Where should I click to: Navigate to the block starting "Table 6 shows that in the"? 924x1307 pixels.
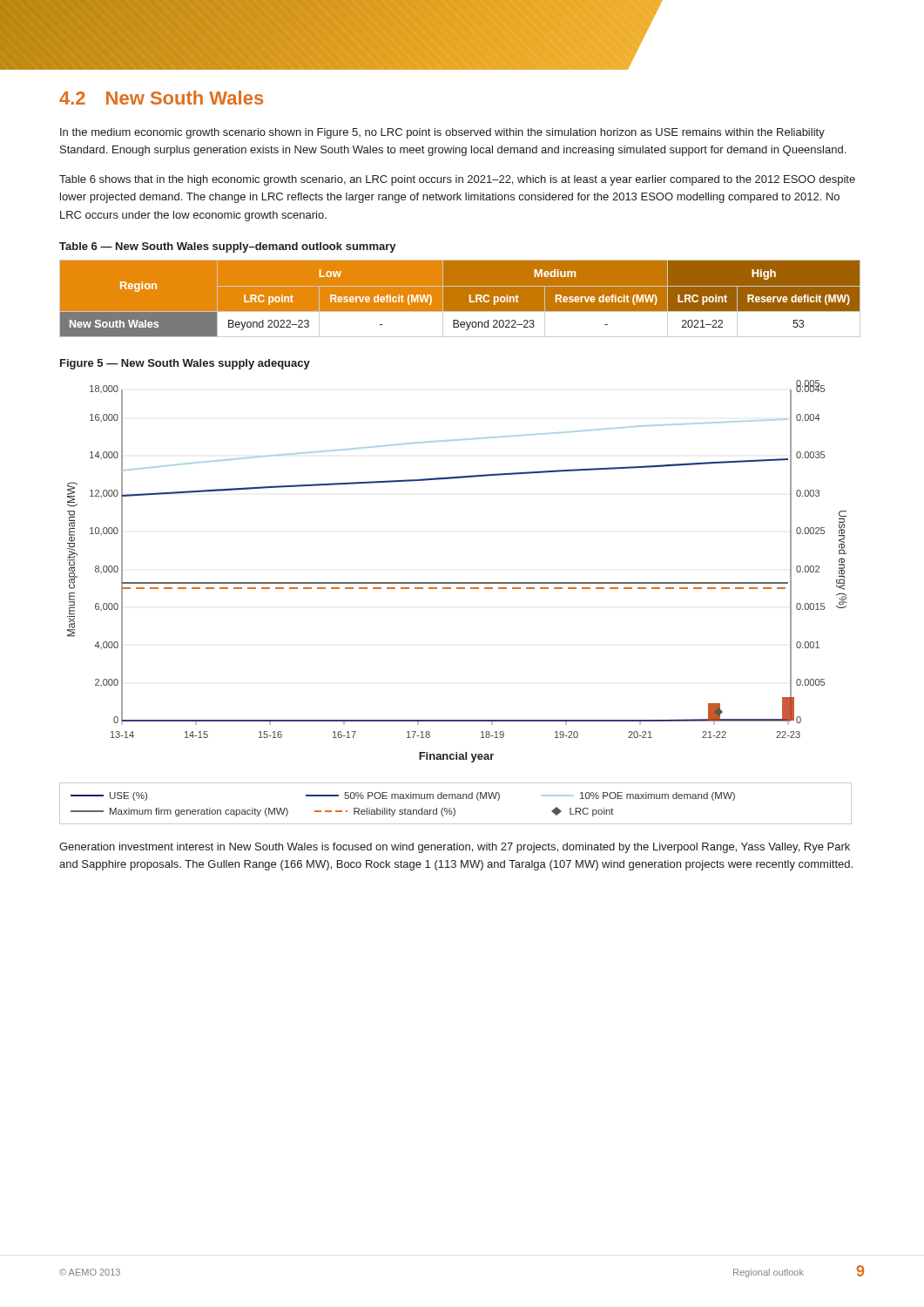click(457, 197)
